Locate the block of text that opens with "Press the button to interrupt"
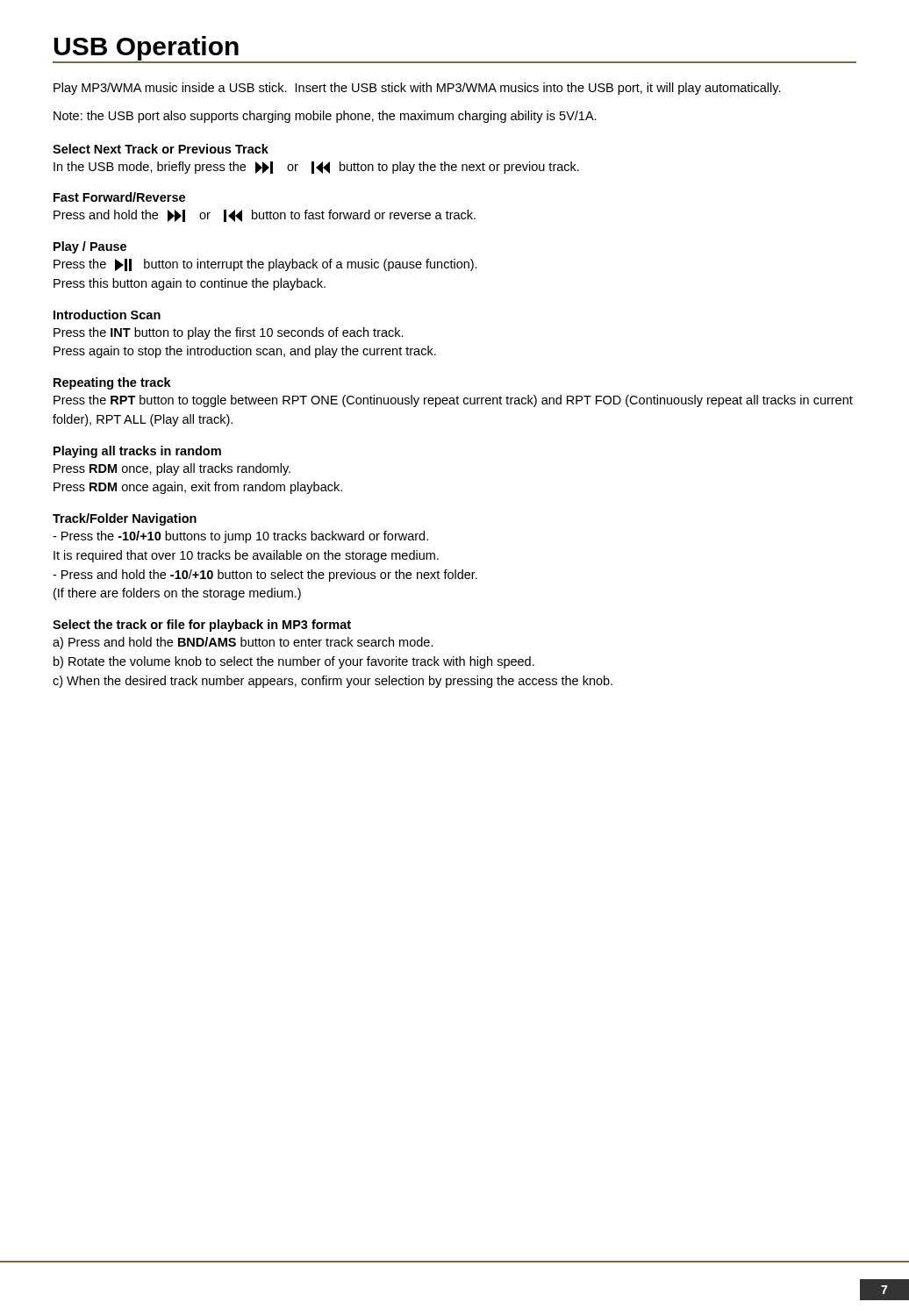The height and width of the screenshot is (1316, 909). [x=265, y=274]
